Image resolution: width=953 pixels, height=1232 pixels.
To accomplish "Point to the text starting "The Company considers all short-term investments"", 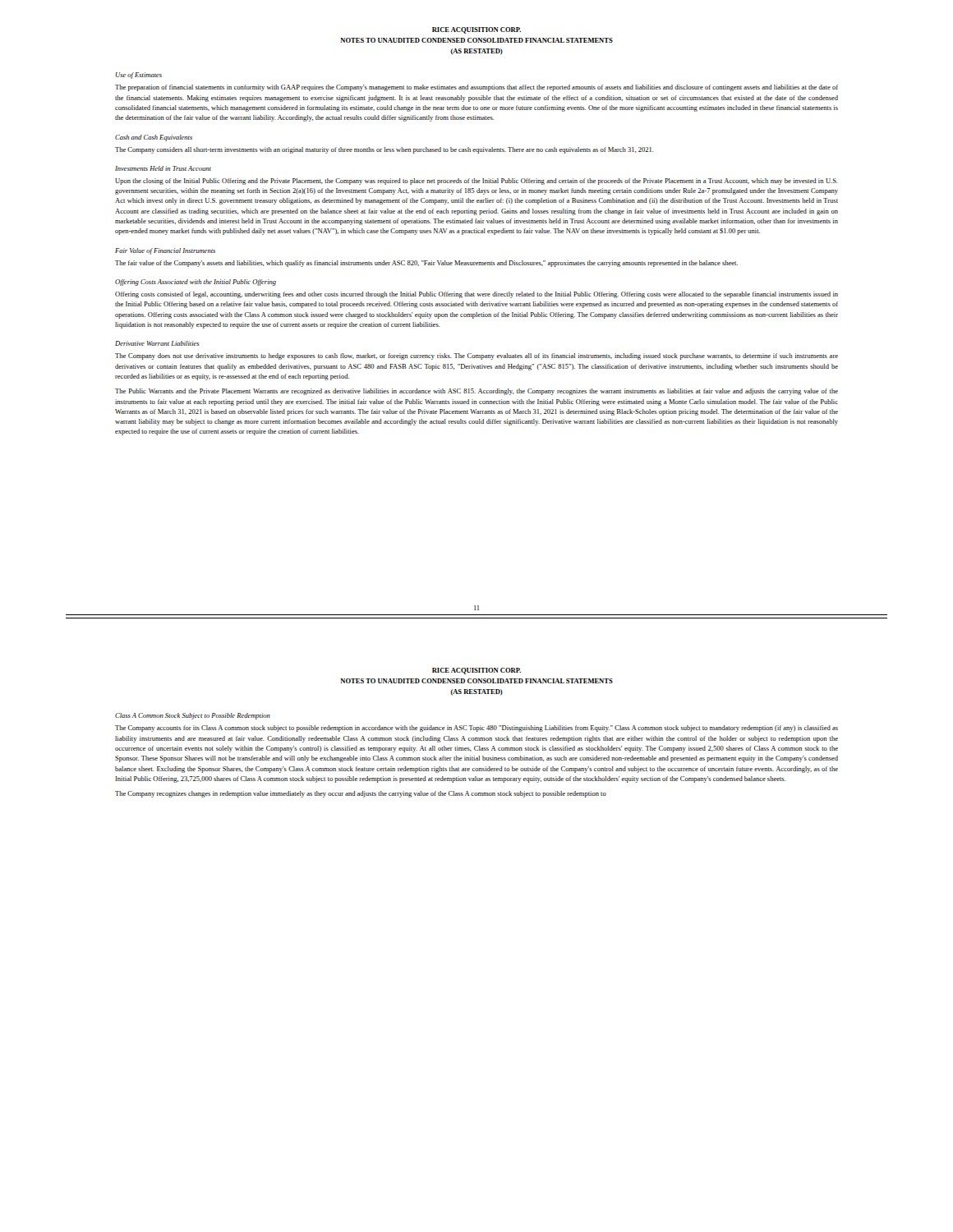I will coord(384,149).
